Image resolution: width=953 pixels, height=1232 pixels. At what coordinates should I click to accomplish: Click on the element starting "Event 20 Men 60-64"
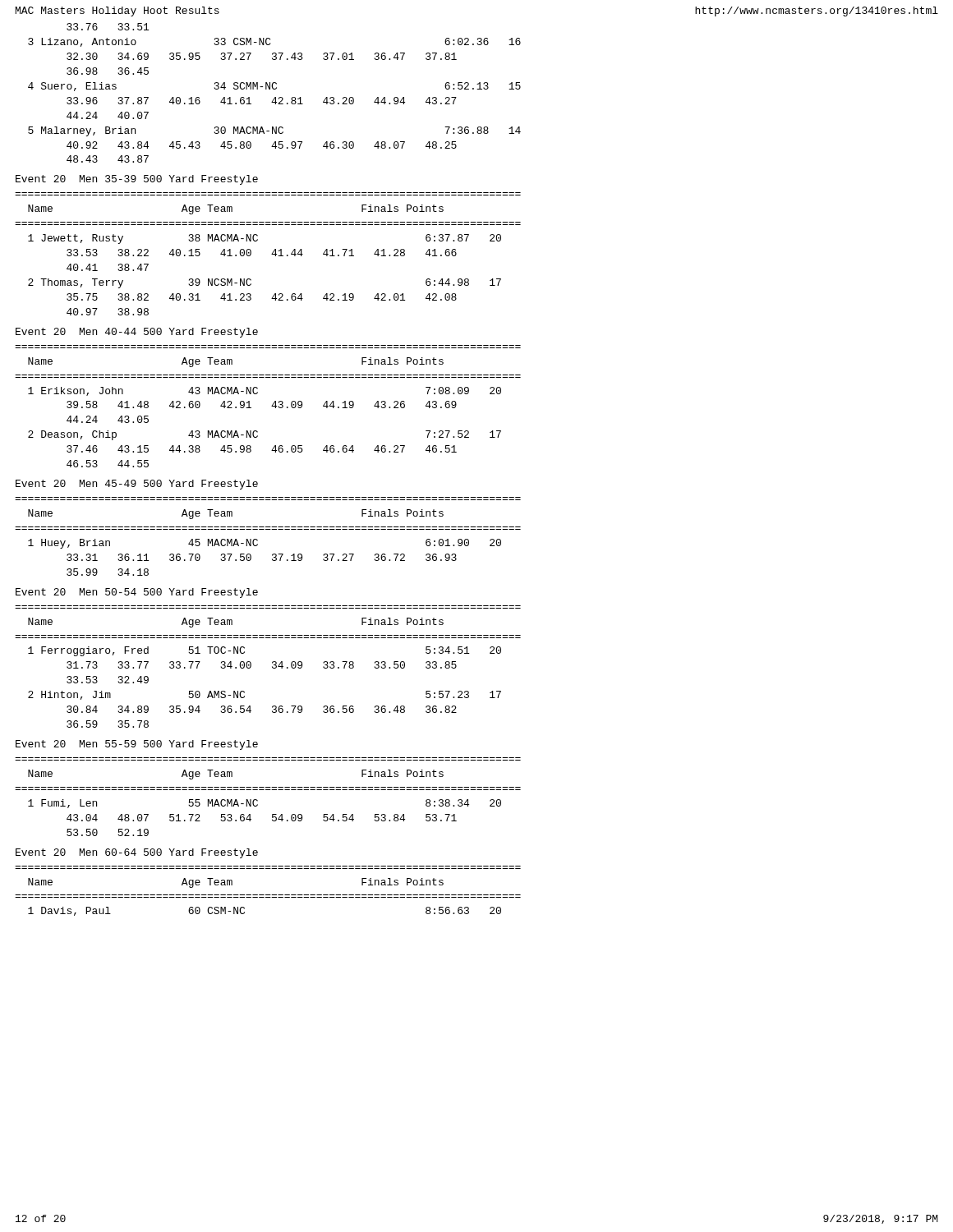pos(137,853)
